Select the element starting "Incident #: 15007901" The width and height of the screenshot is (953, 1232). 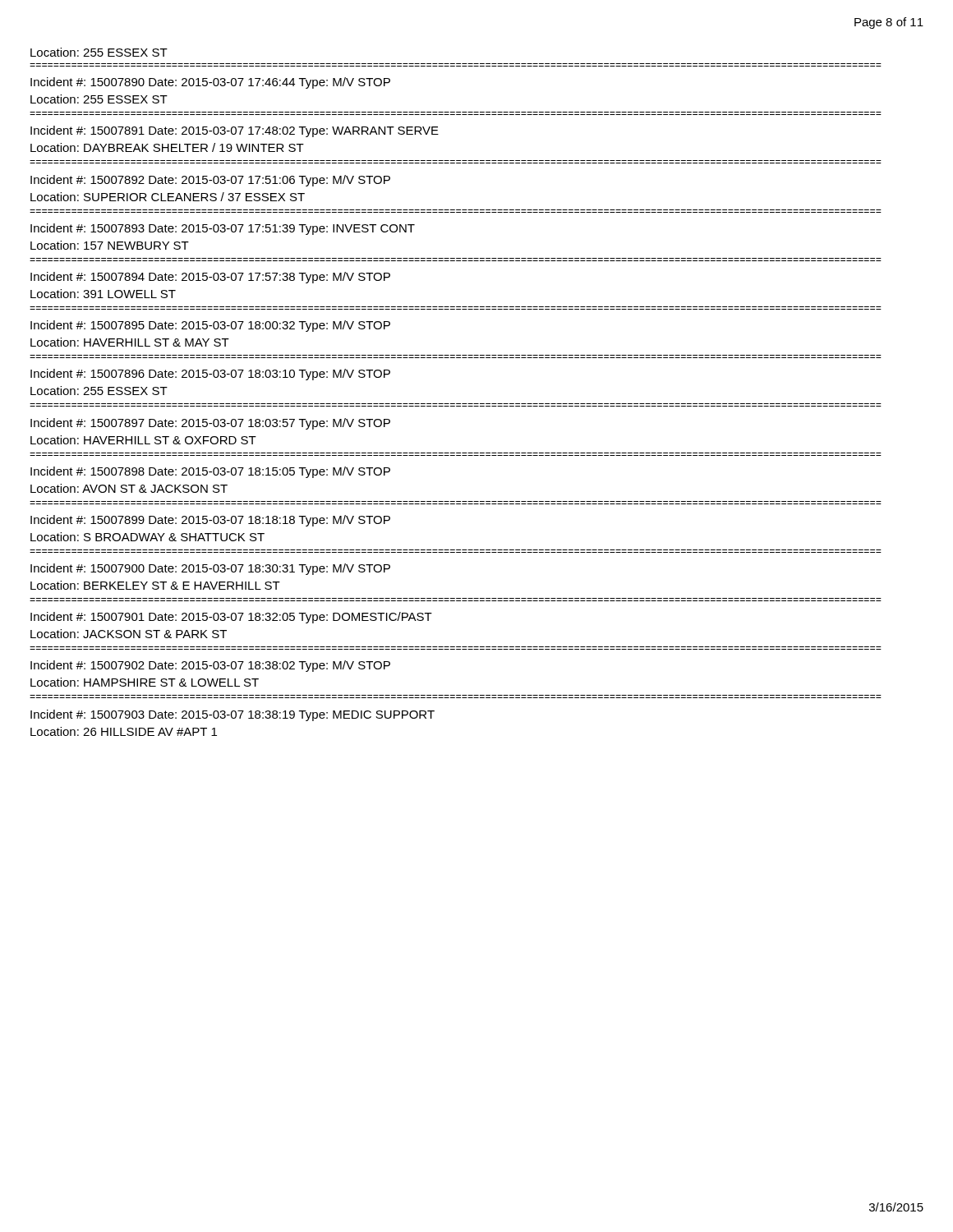pyautogui.click(x=231, y=618)
